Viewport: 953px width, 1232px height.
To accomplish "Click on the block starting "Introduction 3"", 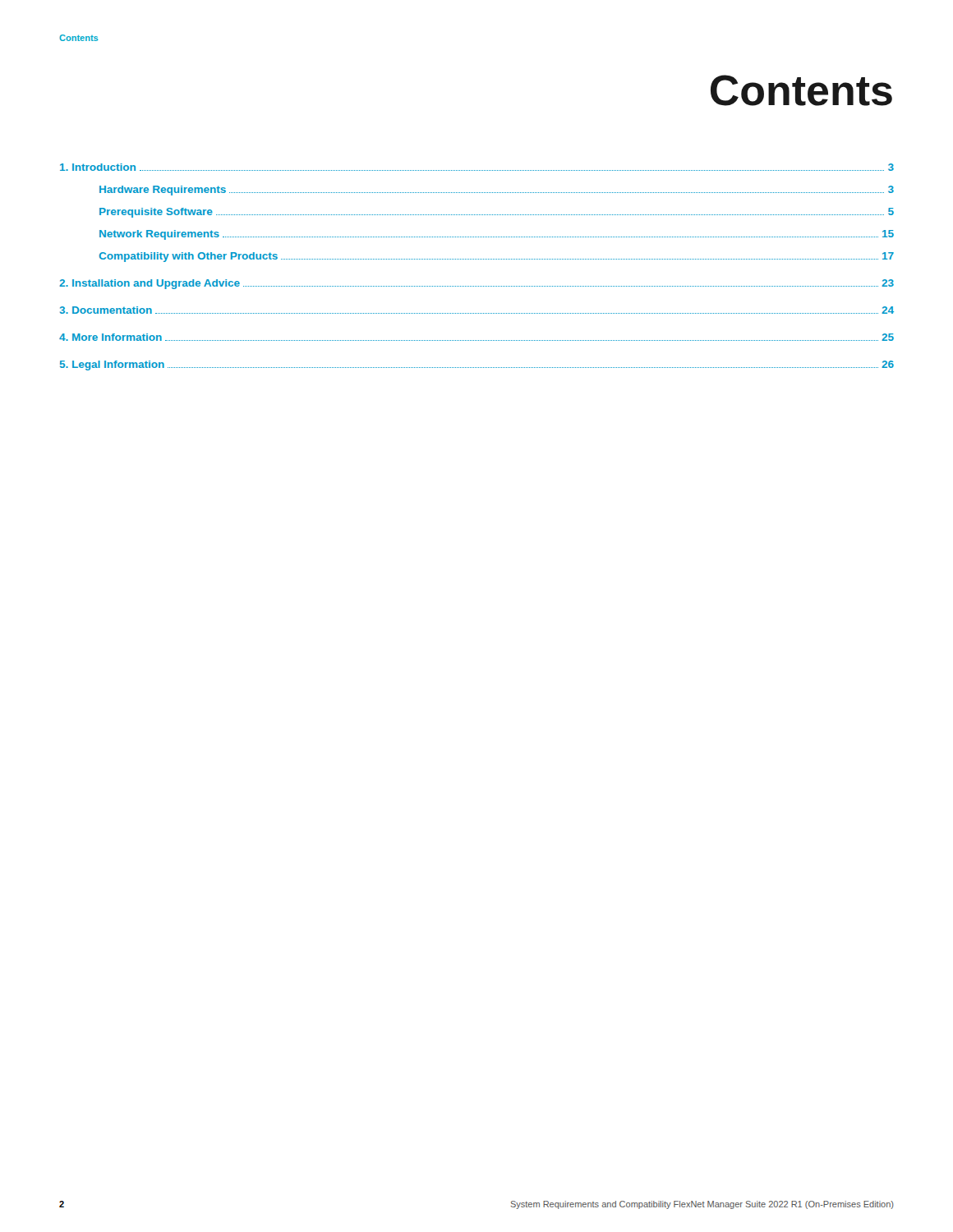I will pos(476,167).
